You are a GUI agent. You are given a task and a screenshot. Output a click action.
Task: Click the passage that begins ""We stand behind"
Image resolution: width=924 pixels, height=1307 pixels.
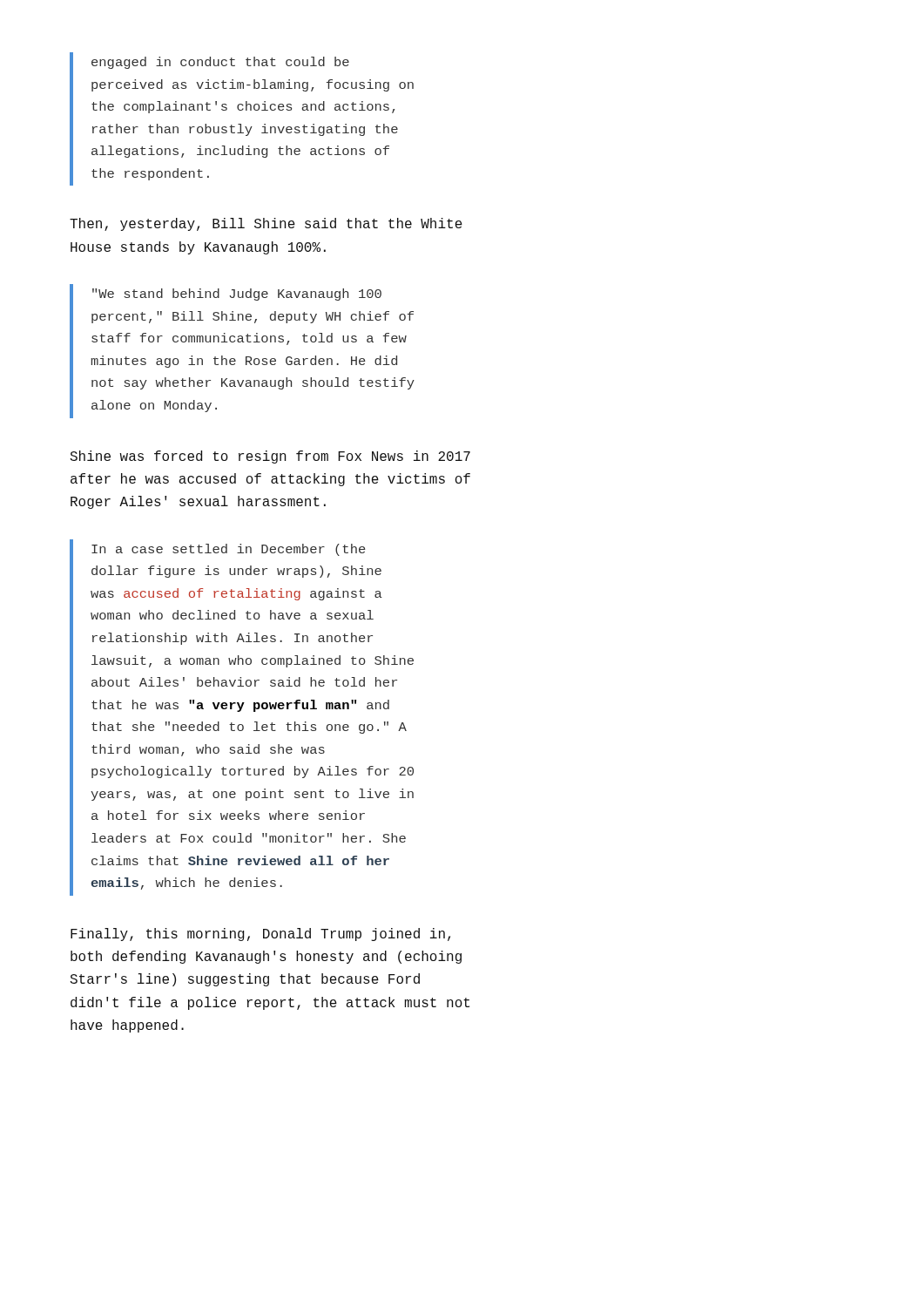(x=462, y=351)
